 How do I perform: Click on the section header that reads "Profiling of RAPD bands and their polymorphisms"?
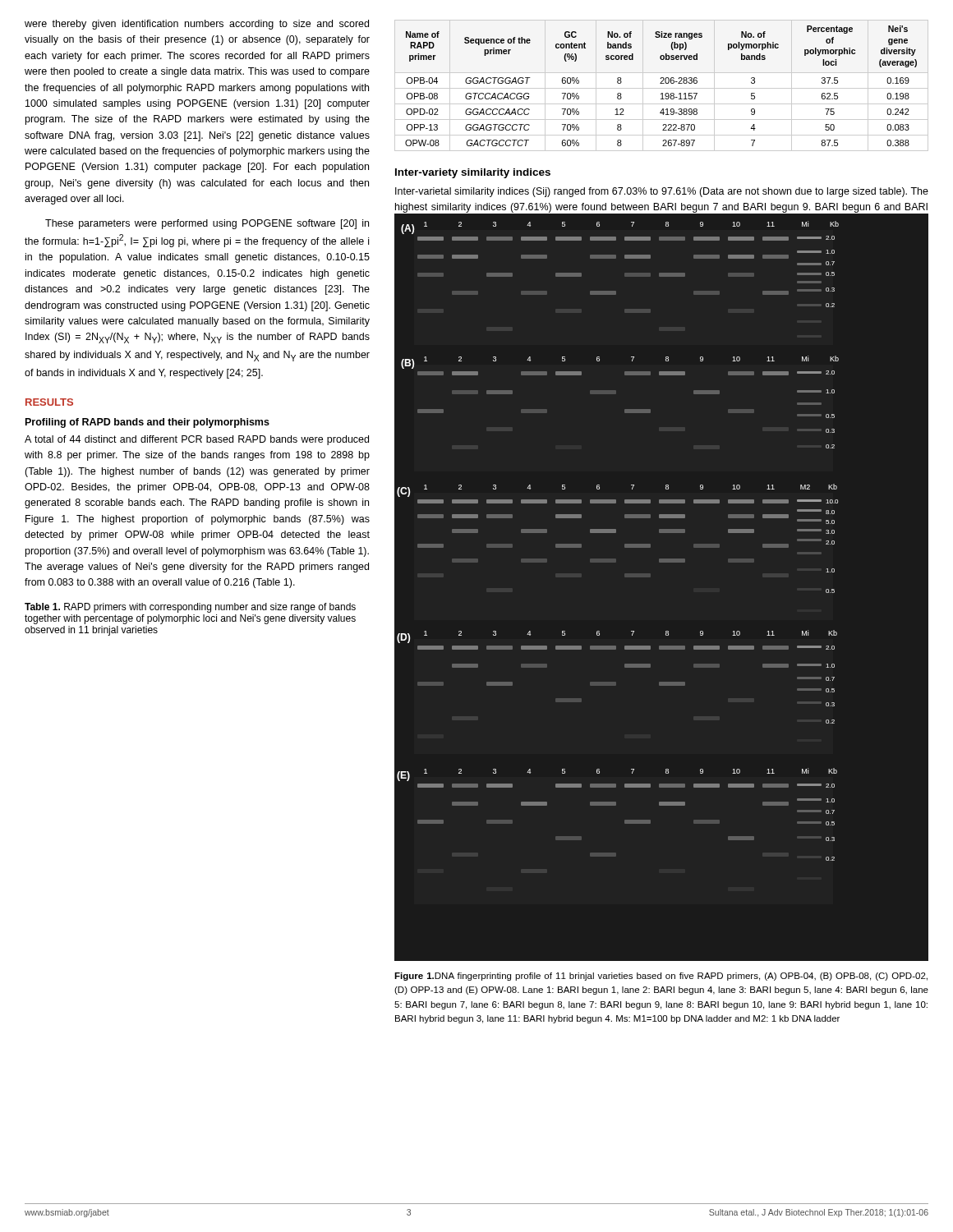[147, 422]
